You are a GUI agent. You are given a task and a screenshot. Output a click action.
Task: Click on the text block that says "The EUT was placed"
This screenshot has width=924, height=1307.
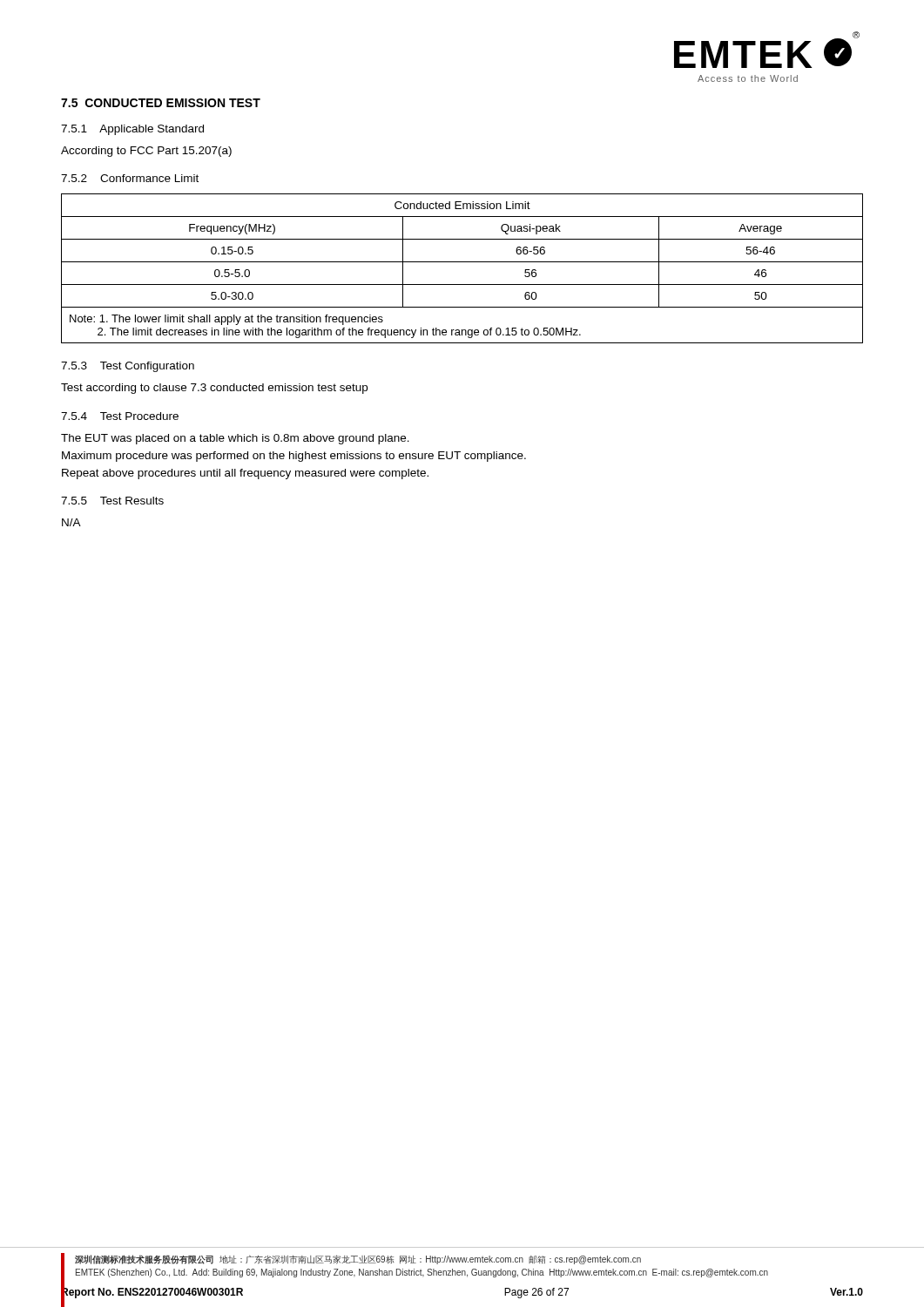tap(294, 455)
